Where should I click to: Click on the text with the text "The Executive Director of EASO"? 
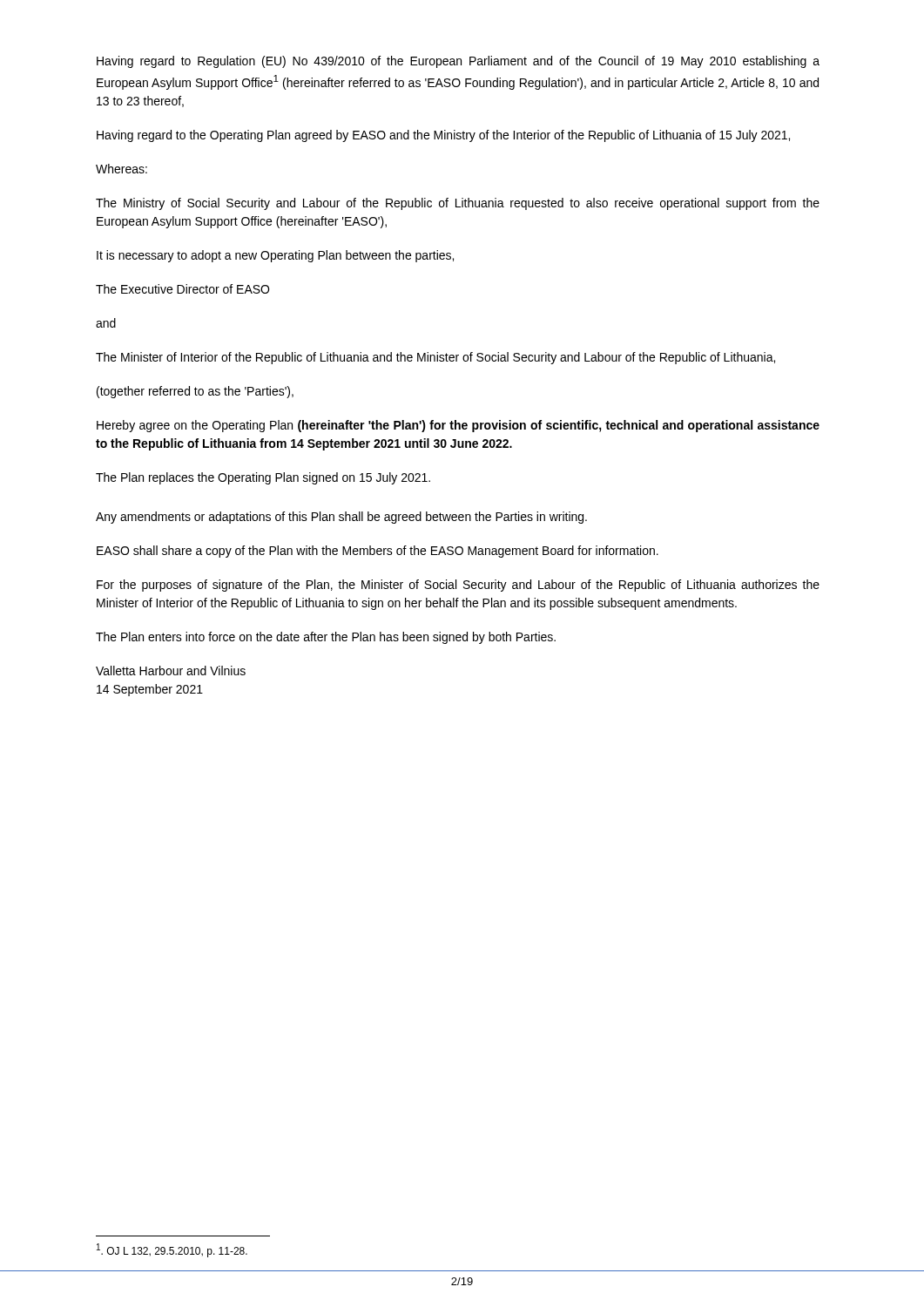183,289
